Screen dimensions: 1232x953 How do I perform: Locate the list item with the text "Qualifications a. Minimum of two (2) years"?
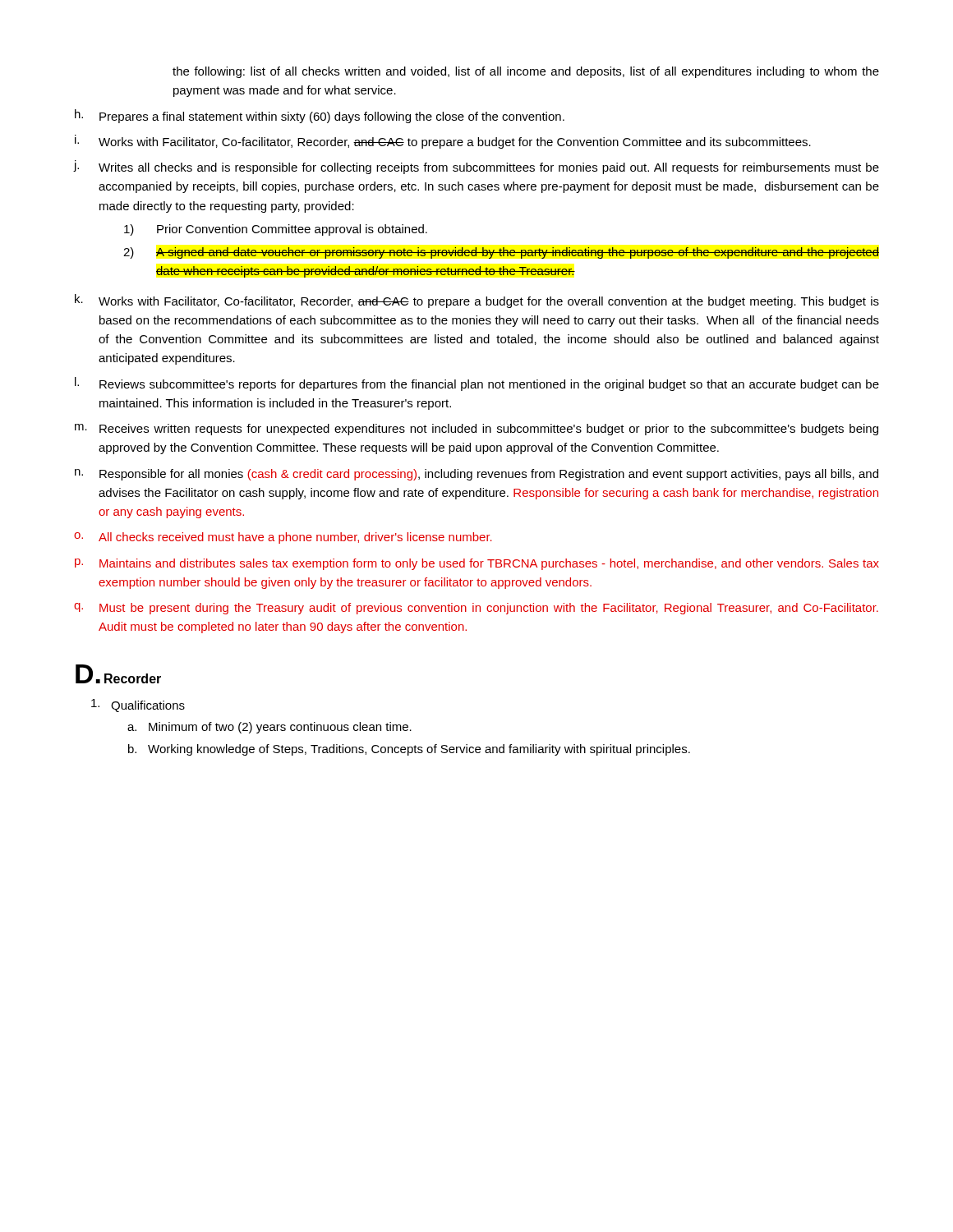pyautogui.click(x=391, y=728)
